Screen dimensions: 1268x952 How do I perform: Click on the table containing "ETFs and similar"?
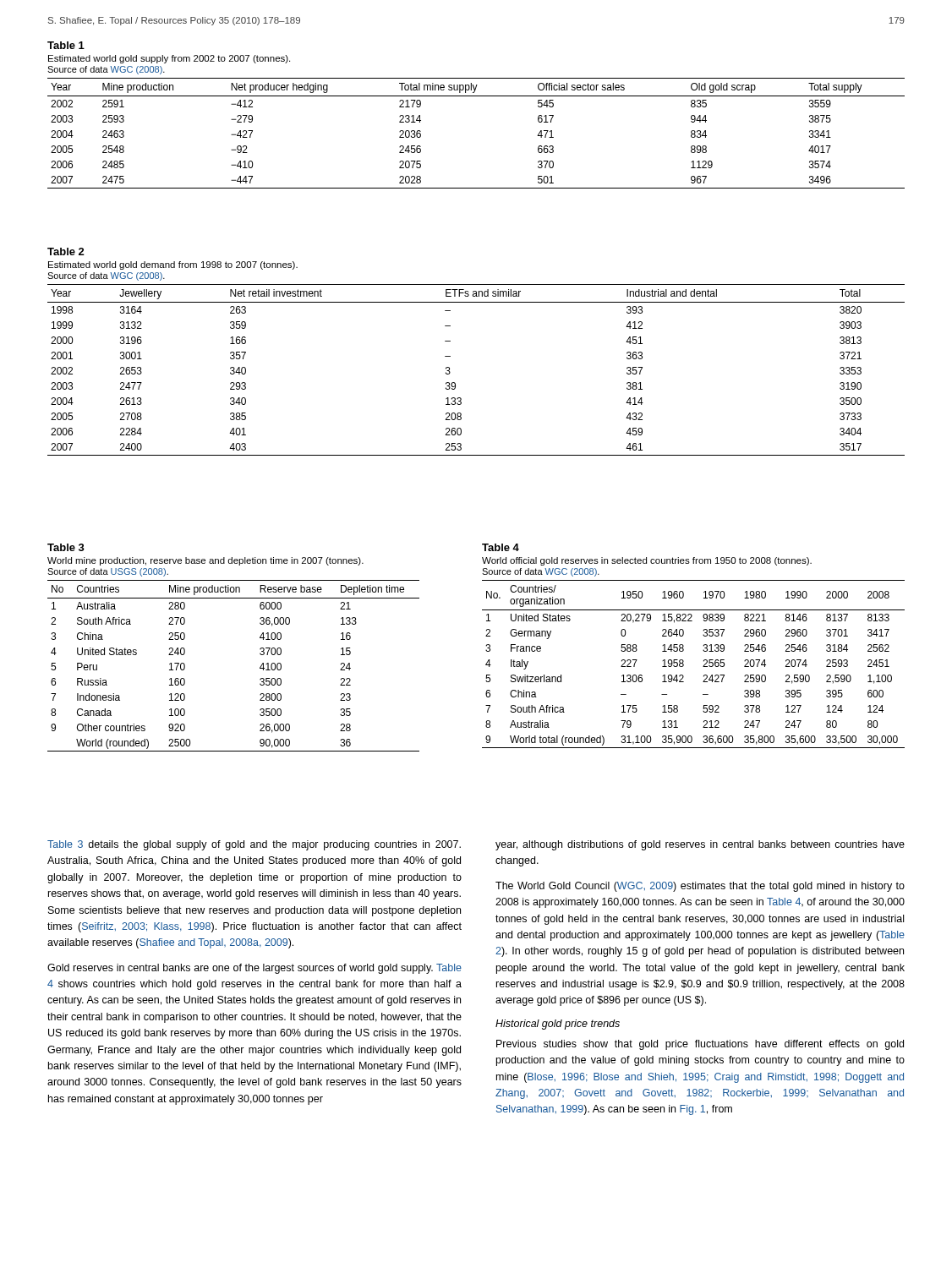click(476, 370)
